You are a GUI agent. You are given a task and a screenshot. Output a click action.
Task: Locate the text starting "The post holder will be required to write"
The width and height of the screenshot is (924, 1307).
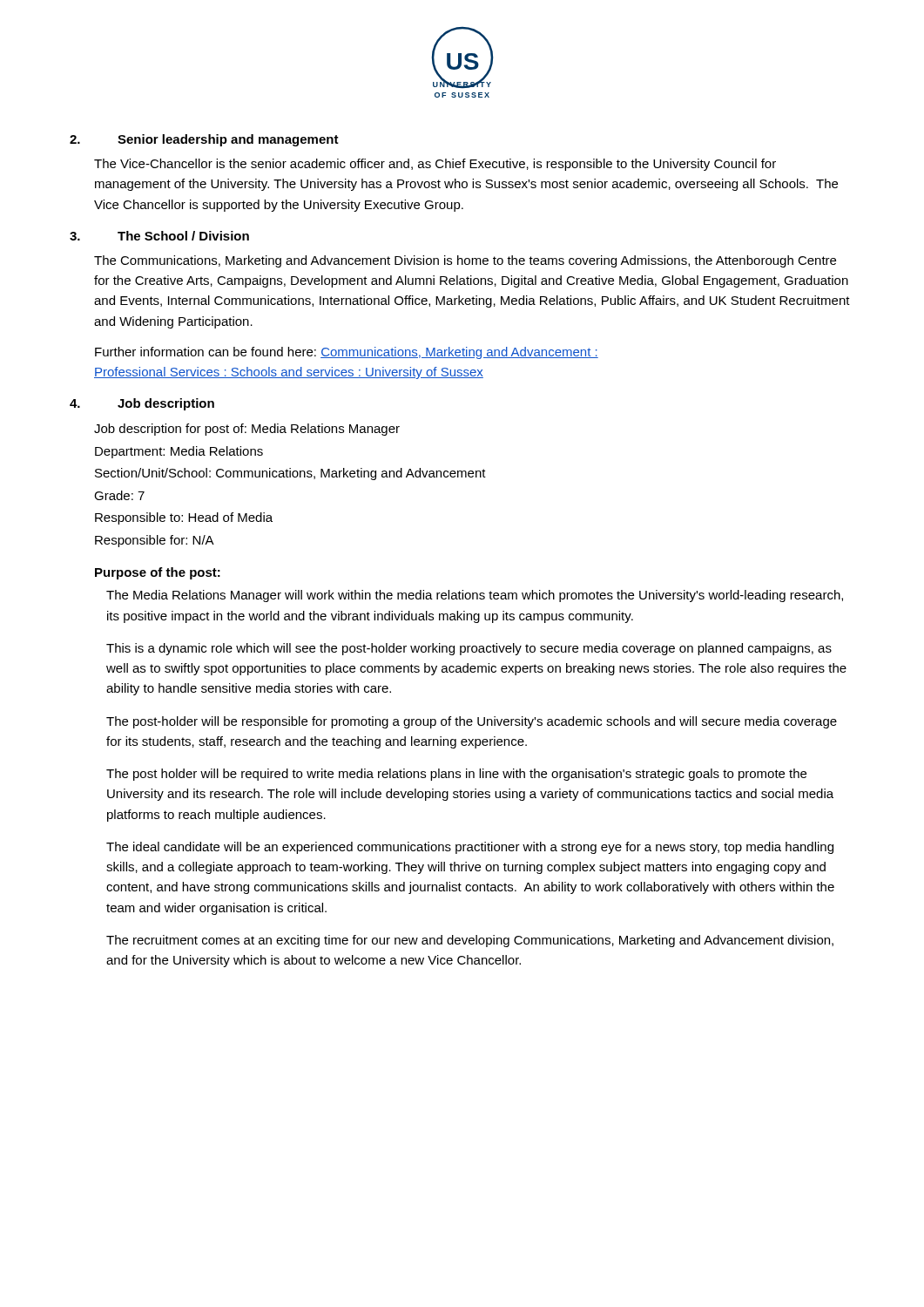[470, 794]
